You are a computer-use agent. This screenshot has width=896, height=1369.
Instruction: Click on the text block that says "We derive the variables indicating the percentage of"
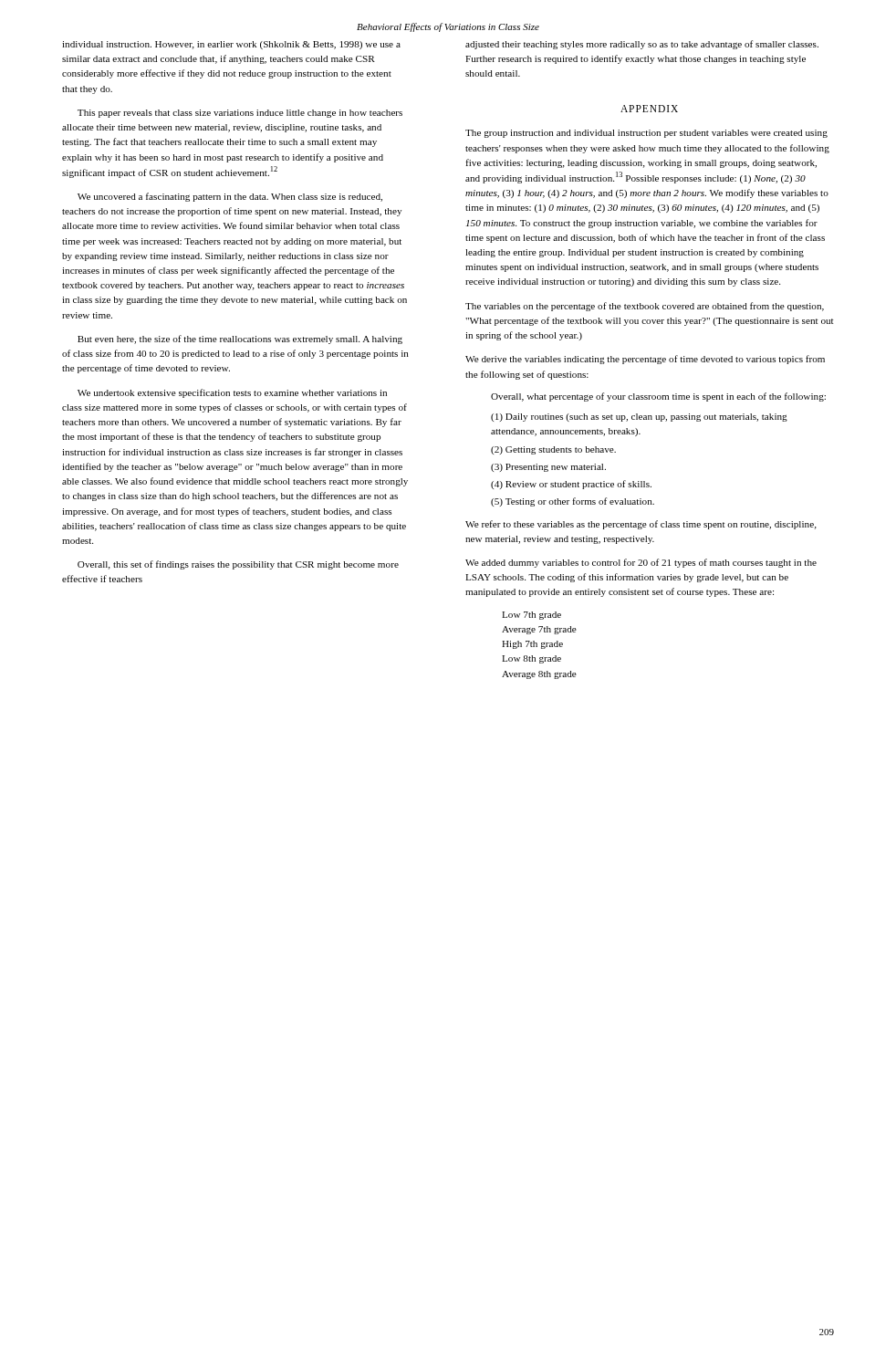[x=650, y=367]
